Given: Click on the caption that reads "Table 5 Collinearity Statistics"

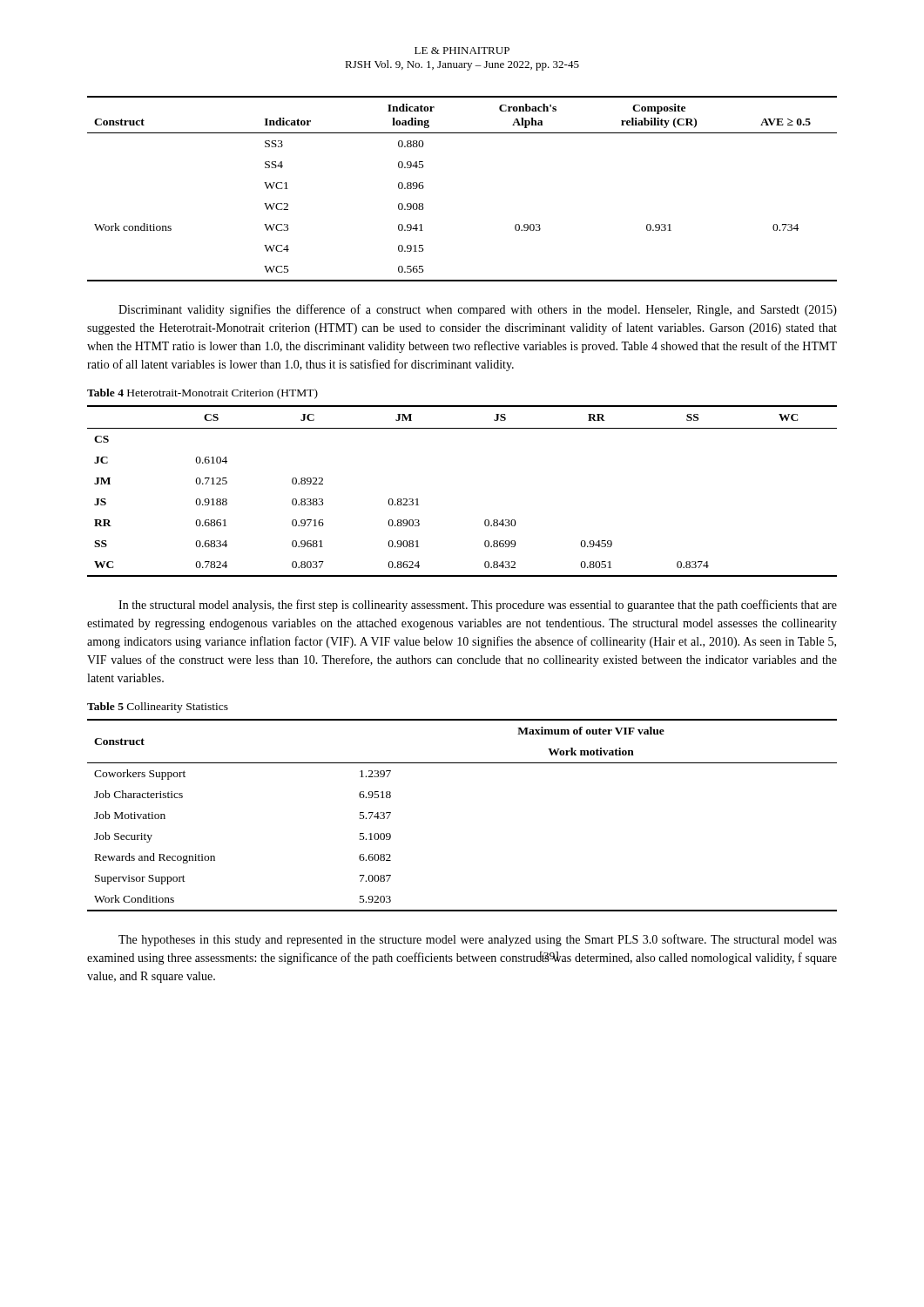Looking at the screenshot, I should tap(158, 706).
